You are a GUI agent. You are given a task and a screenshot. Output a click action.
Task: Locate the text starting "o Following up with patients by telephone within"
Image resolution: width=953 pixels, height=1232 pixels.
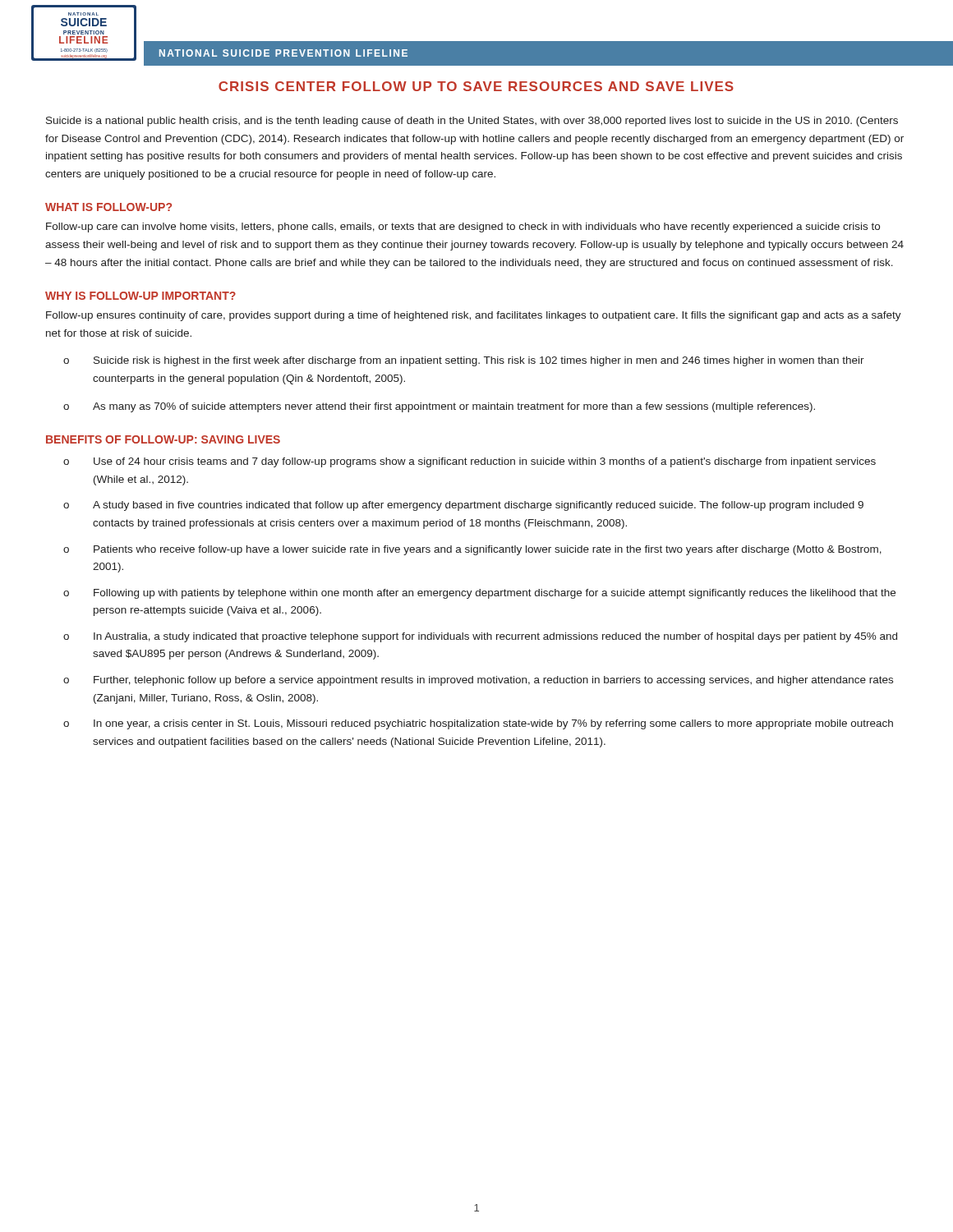pos(476,601)
